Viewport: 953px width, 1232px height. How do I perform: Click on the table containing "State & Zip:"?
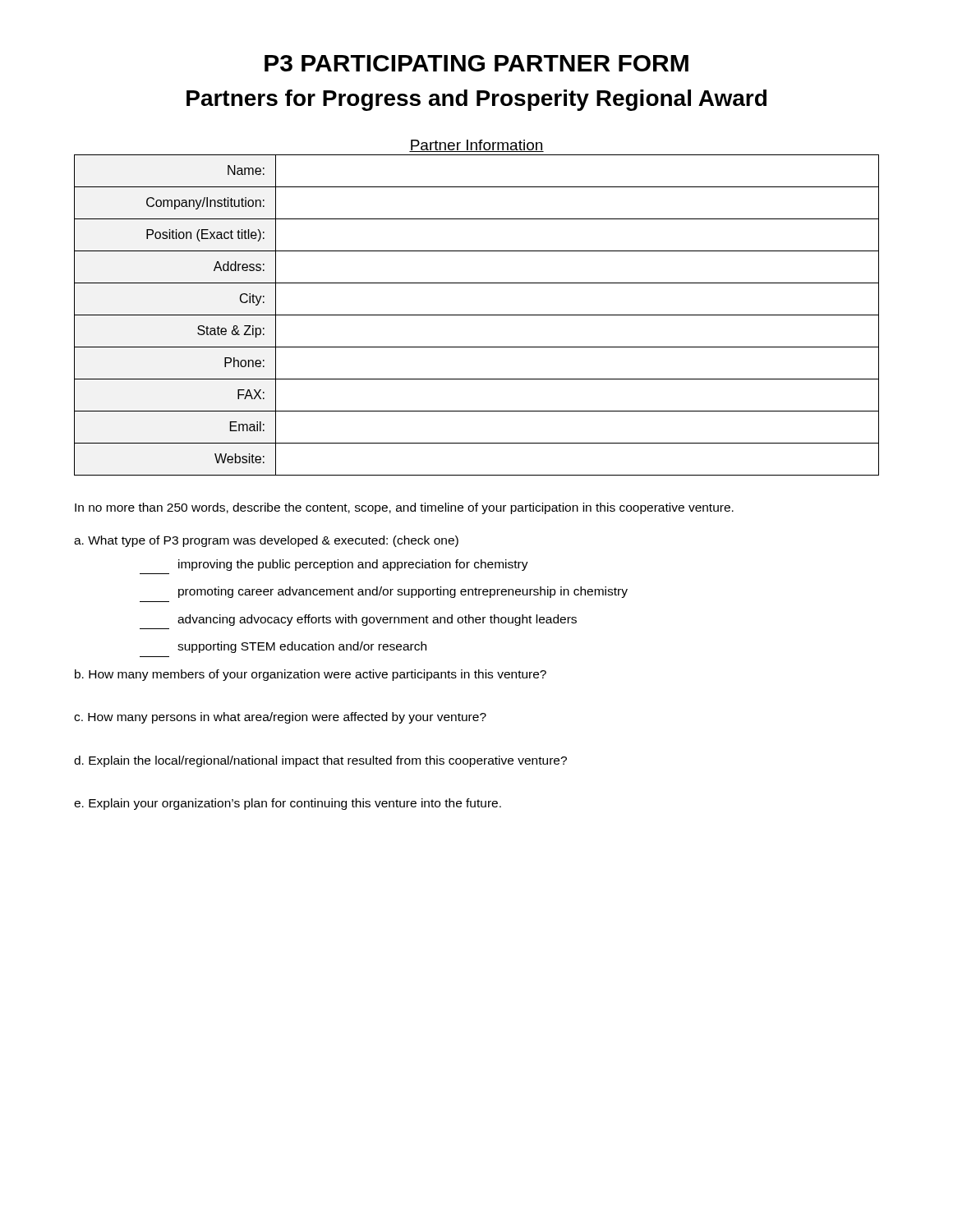pos(476,315)
